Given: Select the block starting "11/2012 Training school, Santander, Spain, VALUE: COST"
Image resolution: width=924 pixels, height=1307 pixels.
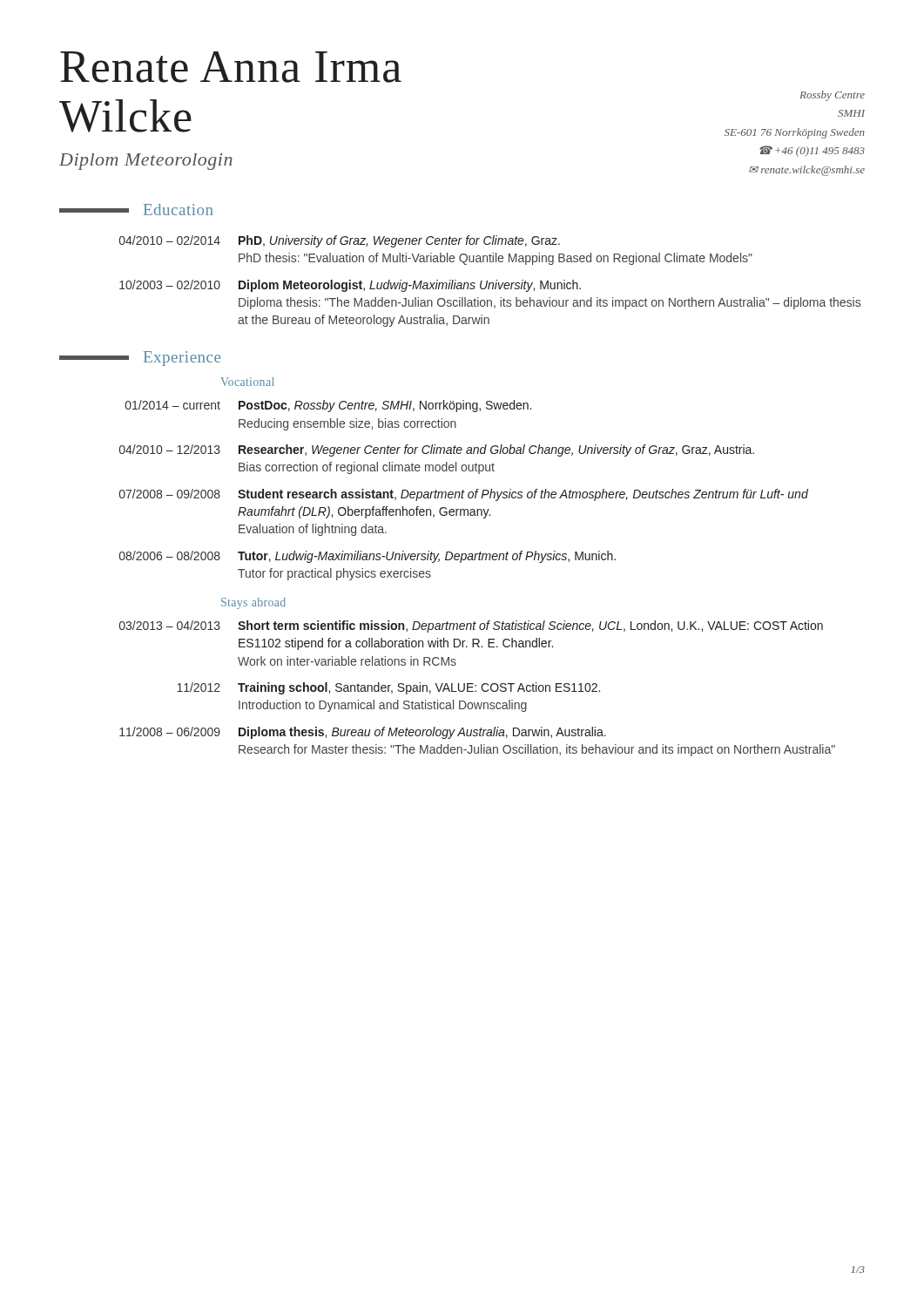Looking at the screenshot, I should (x=462, y=697).
